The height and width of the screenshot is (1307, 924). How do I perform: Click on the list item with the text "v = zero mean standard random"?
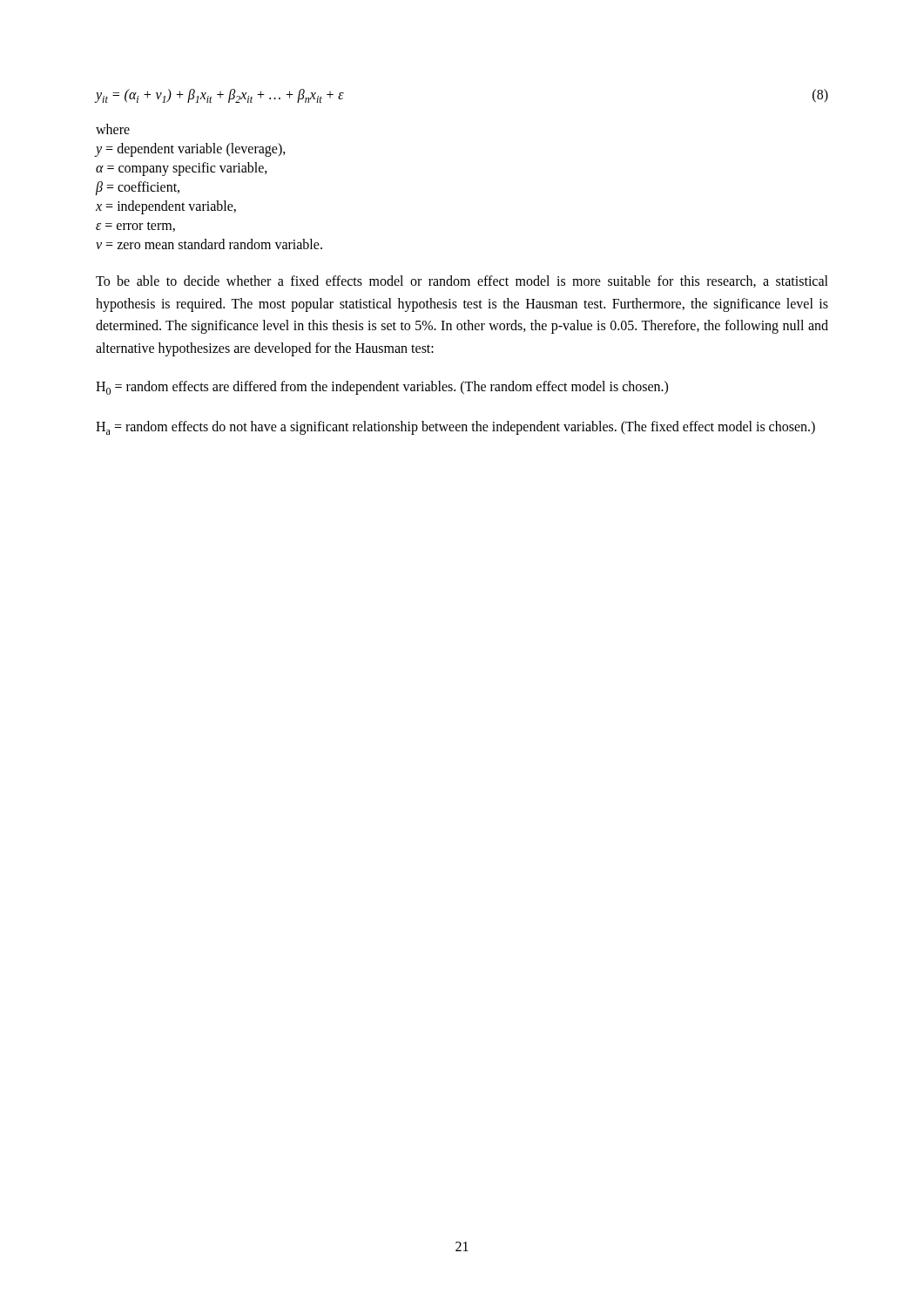coord(209,245)
